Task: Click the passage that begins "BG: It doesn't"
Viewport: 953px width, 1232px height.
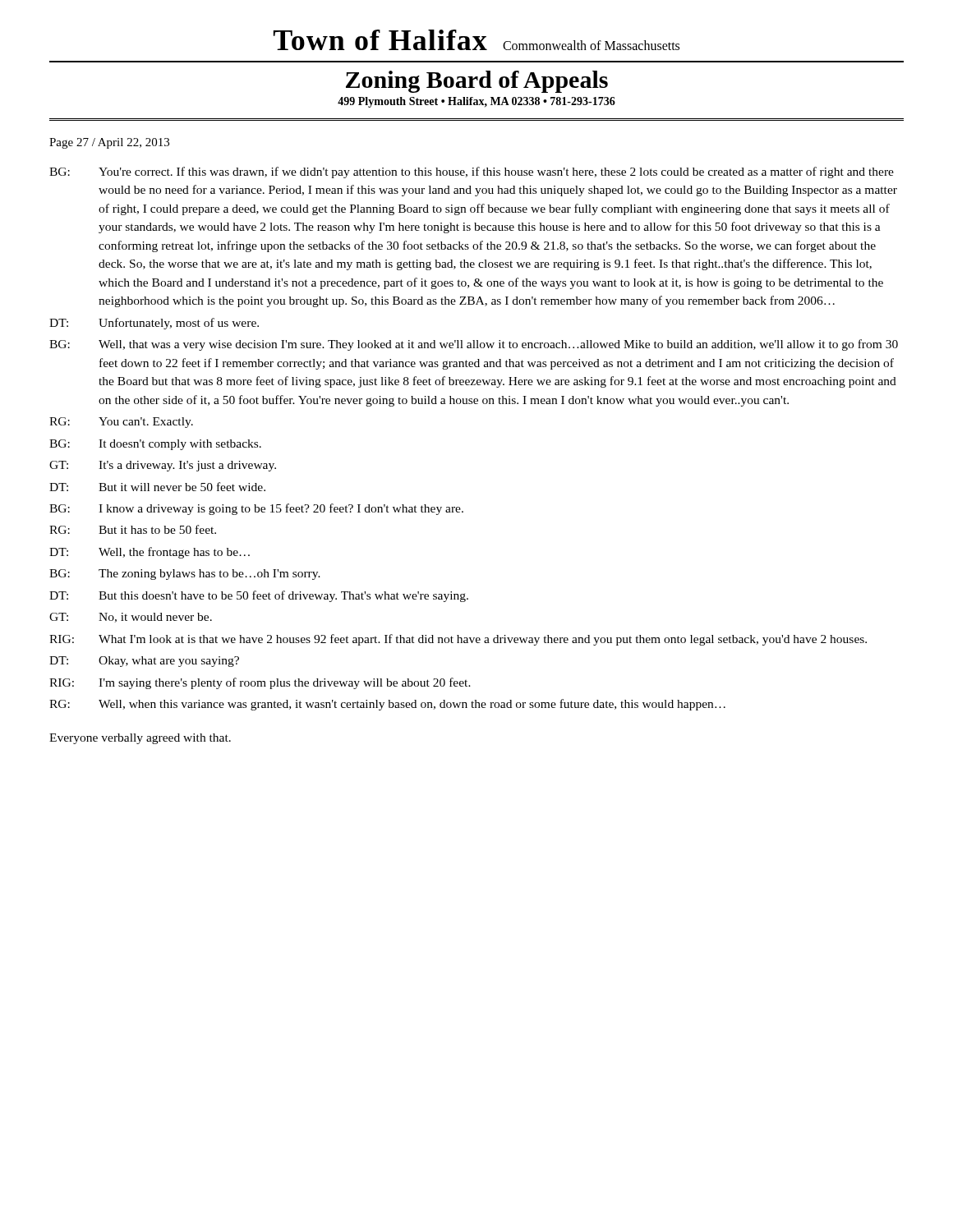Action: (155, 445)
